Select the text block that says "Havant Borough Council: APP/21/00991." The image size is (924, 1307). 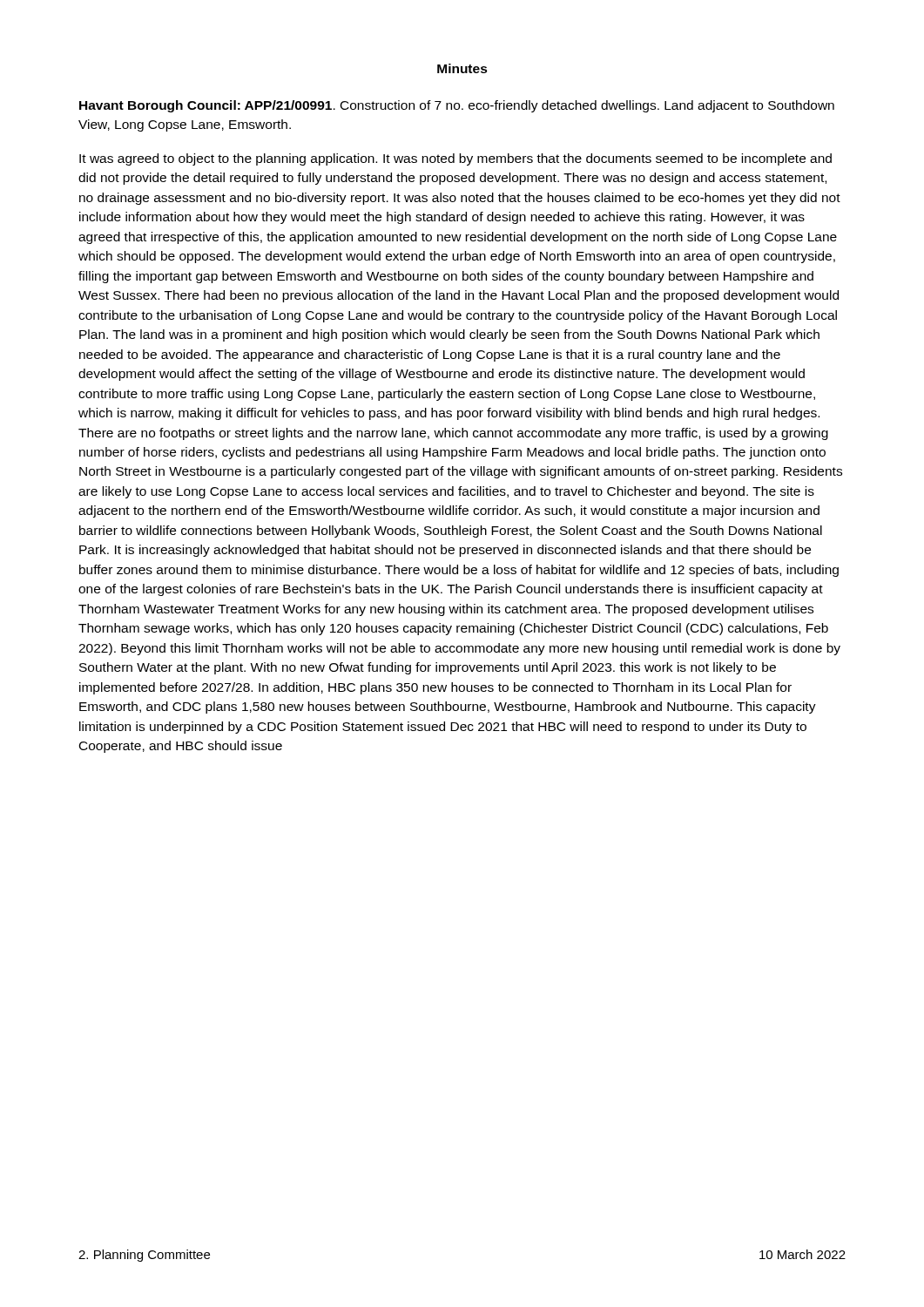pyautogui.click(x=457, y=115)
